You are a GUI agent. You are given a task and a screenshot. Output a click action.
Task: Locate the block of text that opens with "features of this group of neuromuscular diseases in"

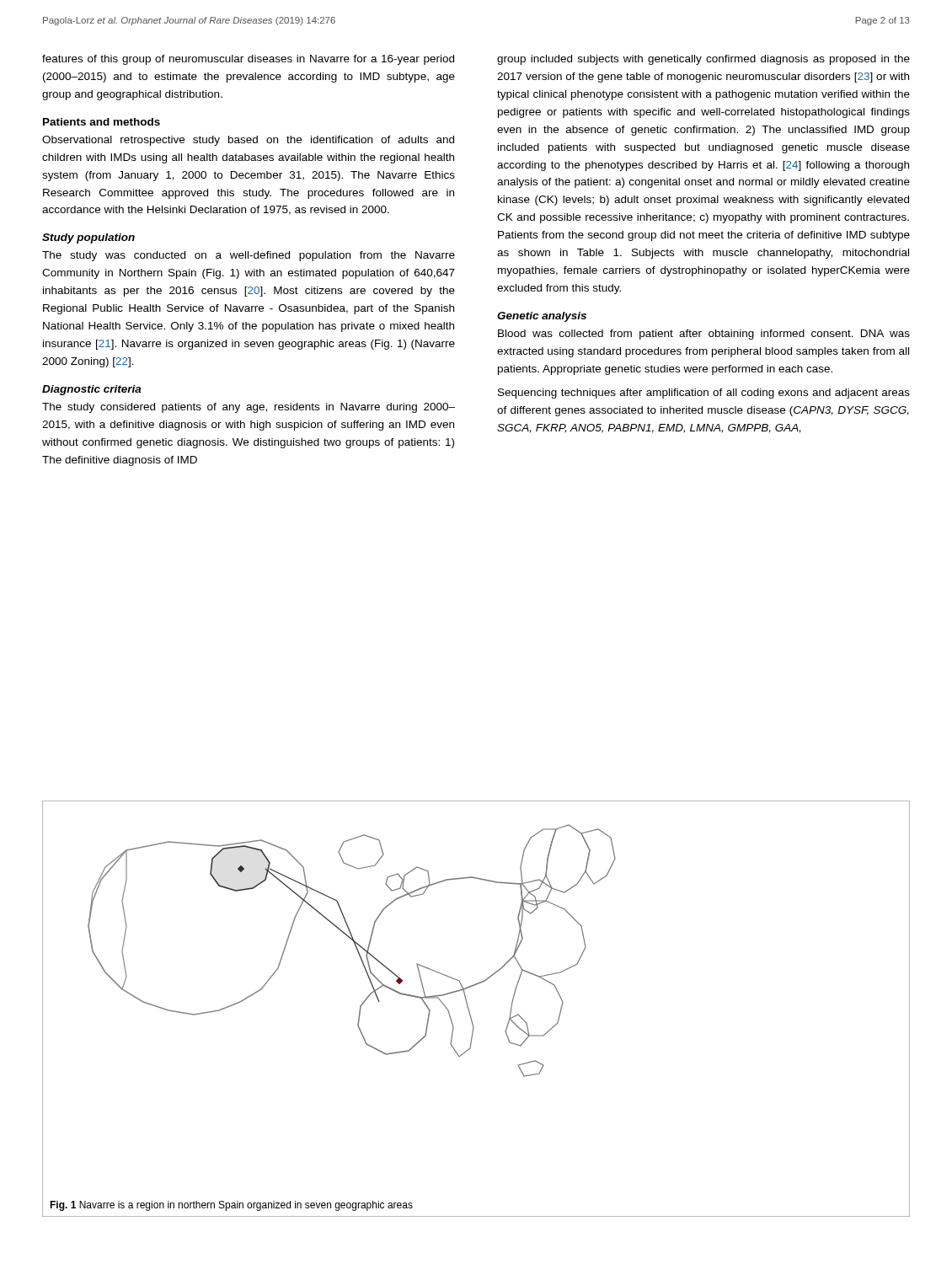(x=249, y=77)
